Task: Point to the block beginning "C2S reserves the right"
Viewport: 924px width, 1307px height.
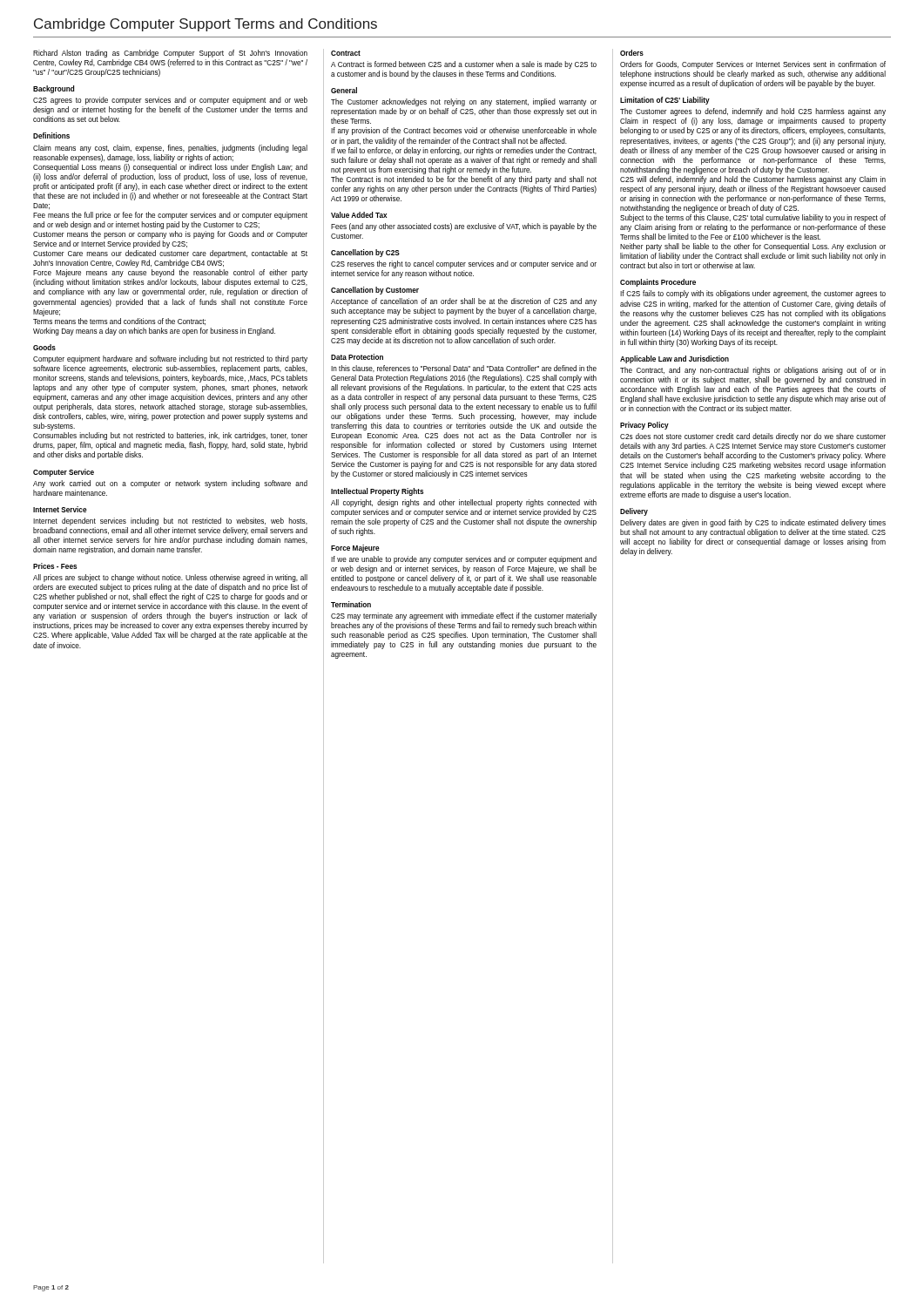Action: point(464,269)
